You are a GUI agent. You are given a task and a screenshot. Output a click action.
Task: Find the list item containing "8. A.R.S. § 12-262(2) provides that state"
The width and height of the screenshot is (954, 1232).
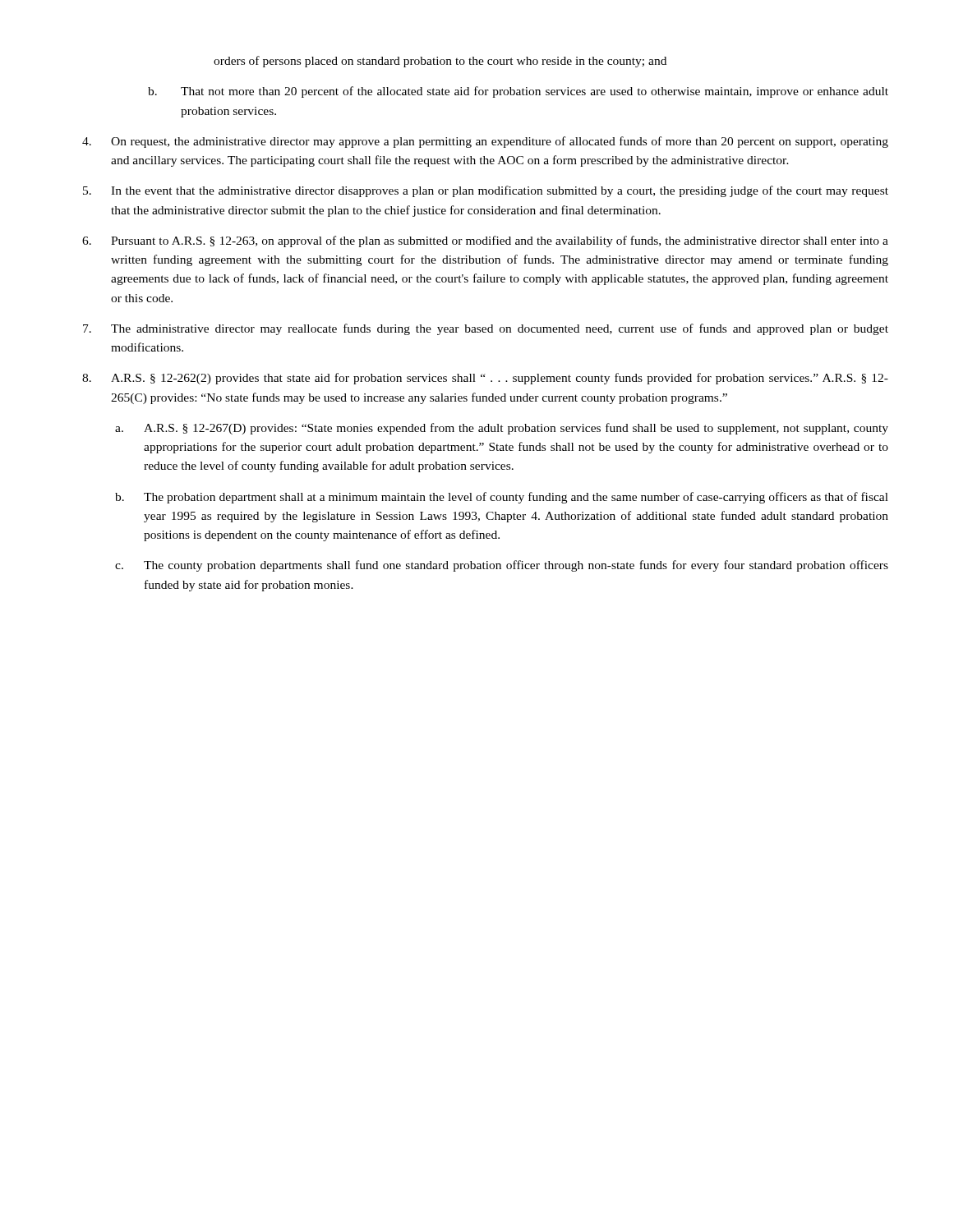485,387
